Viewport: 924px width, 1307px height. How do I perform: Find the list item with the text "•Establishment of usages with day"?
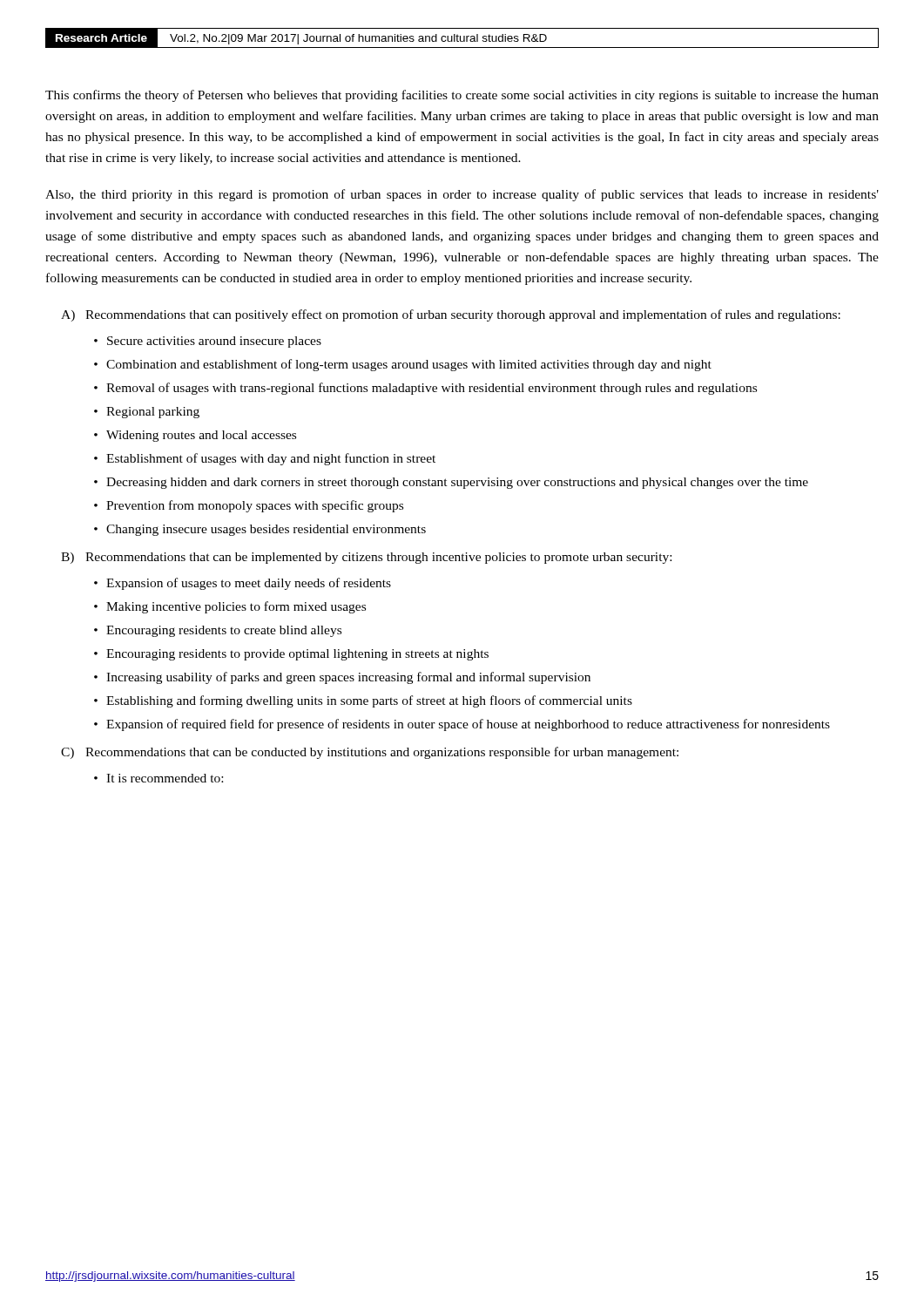coord(265,459)
